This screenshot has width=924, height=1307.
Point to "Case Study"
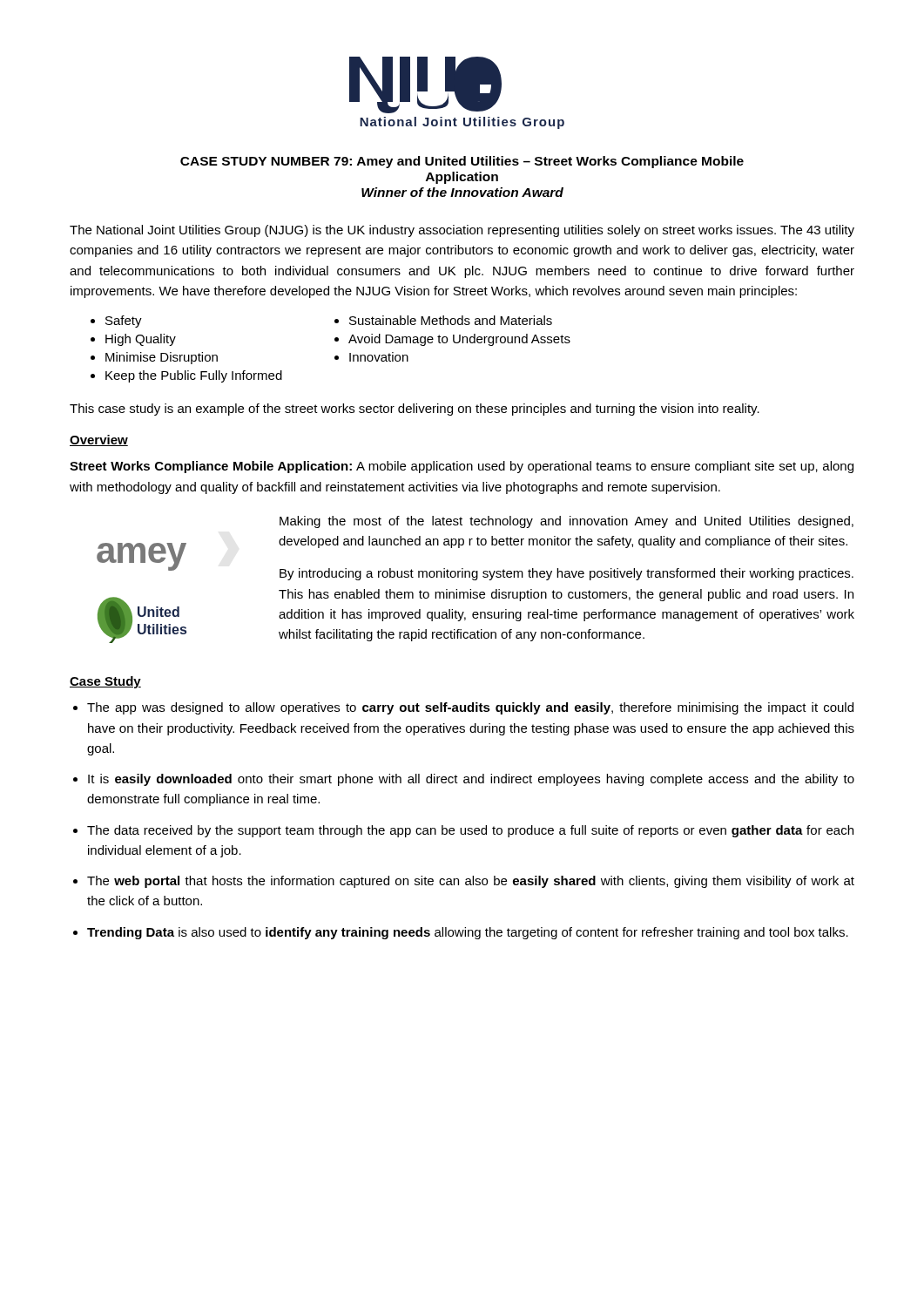point(105,681)
